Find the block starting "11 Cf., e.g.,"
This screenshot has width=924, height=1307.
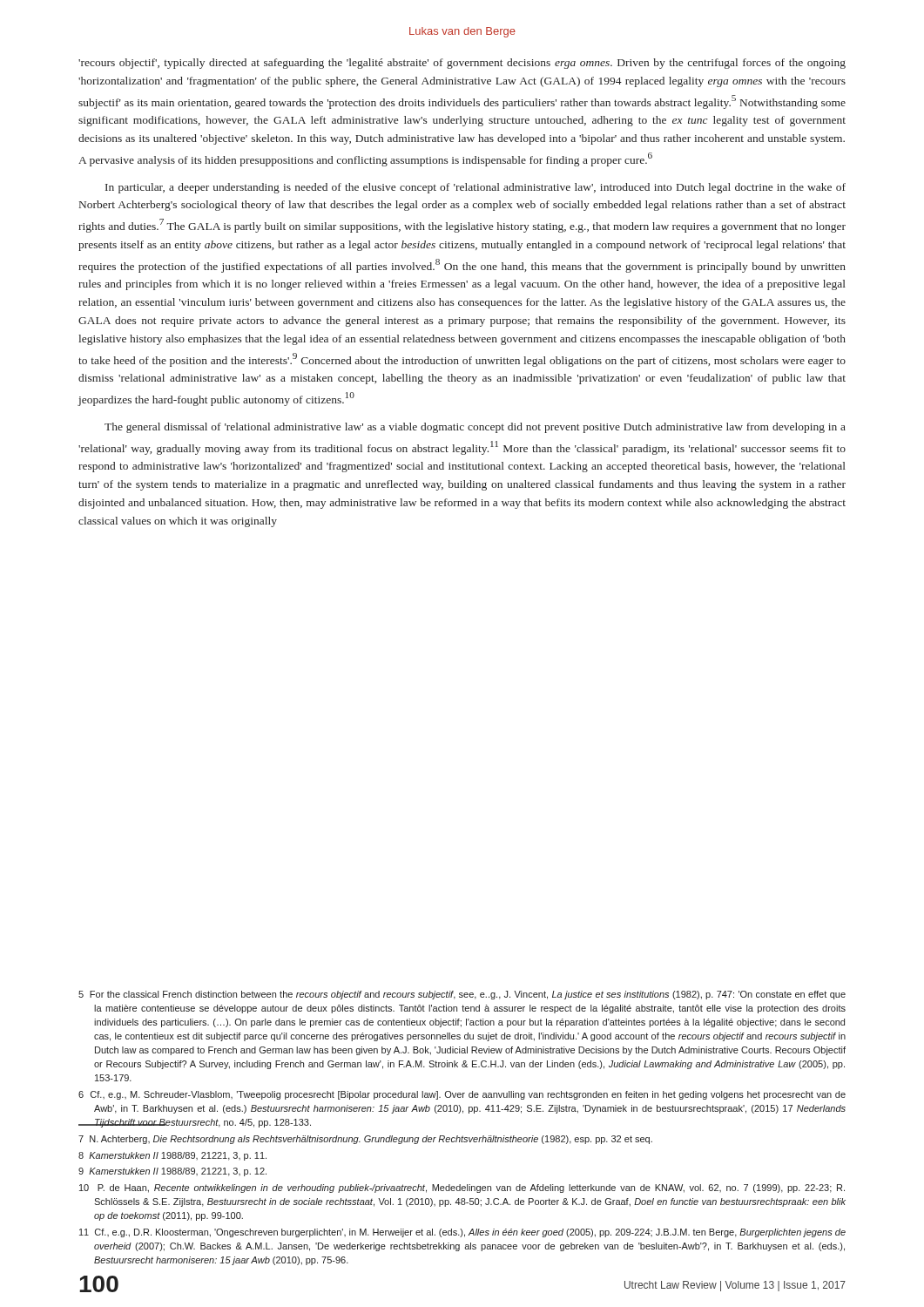pyautogui.click(x=462, y=1246)
